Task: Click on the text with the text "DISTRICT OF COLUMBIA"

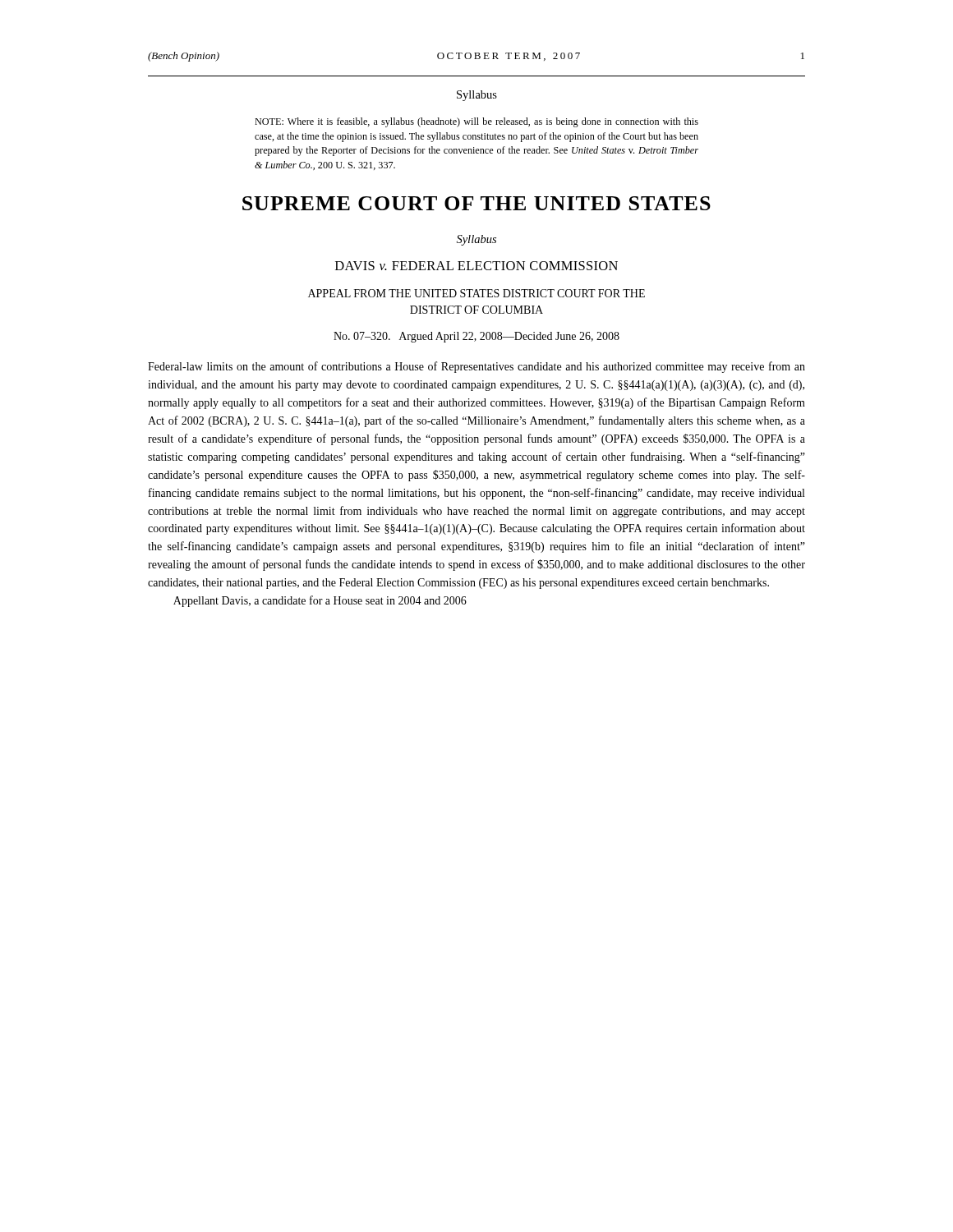Action: [476, 310]
